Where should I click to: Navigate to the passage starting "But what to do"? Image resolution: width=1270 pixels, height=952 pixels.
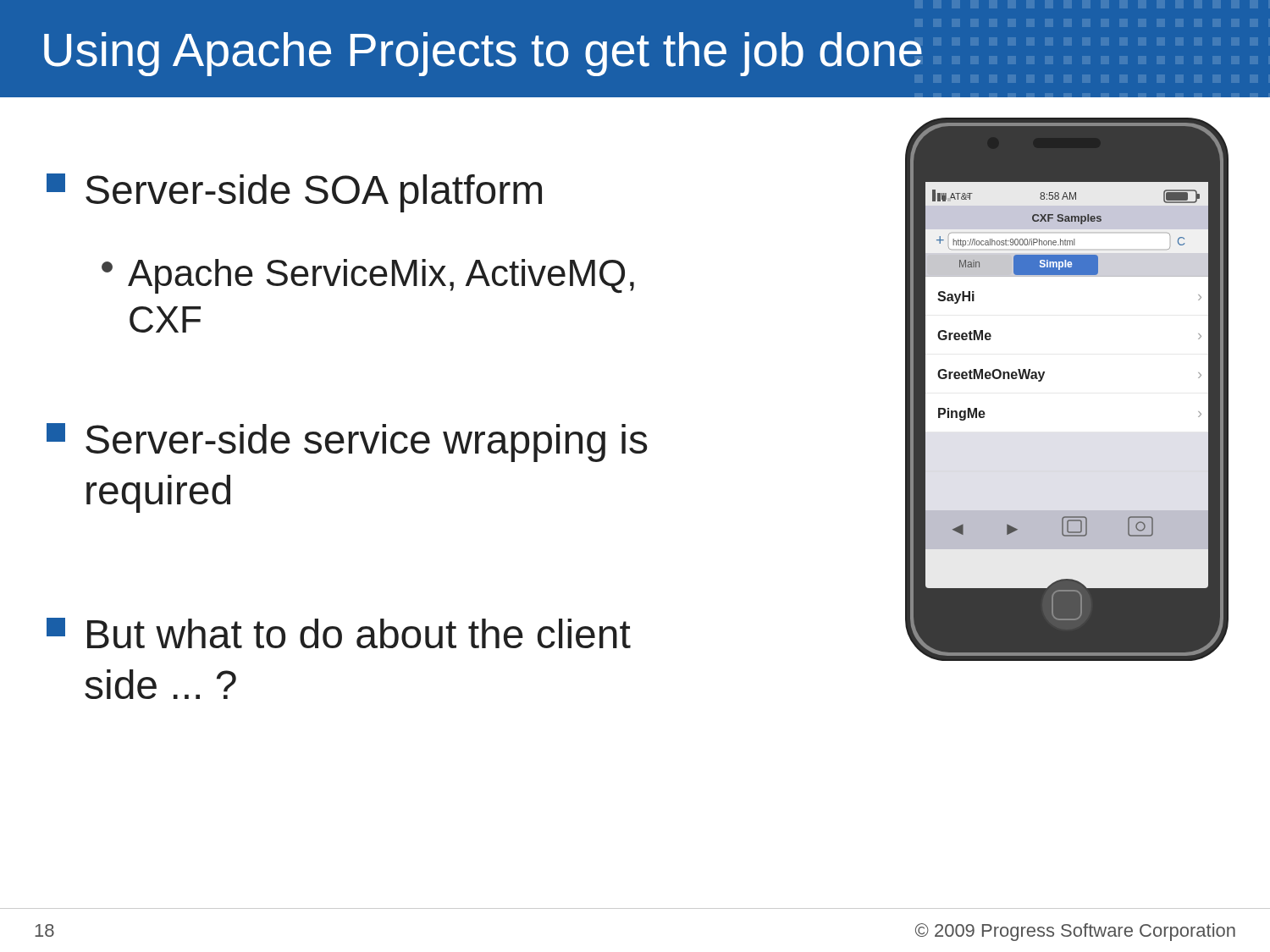339,660
